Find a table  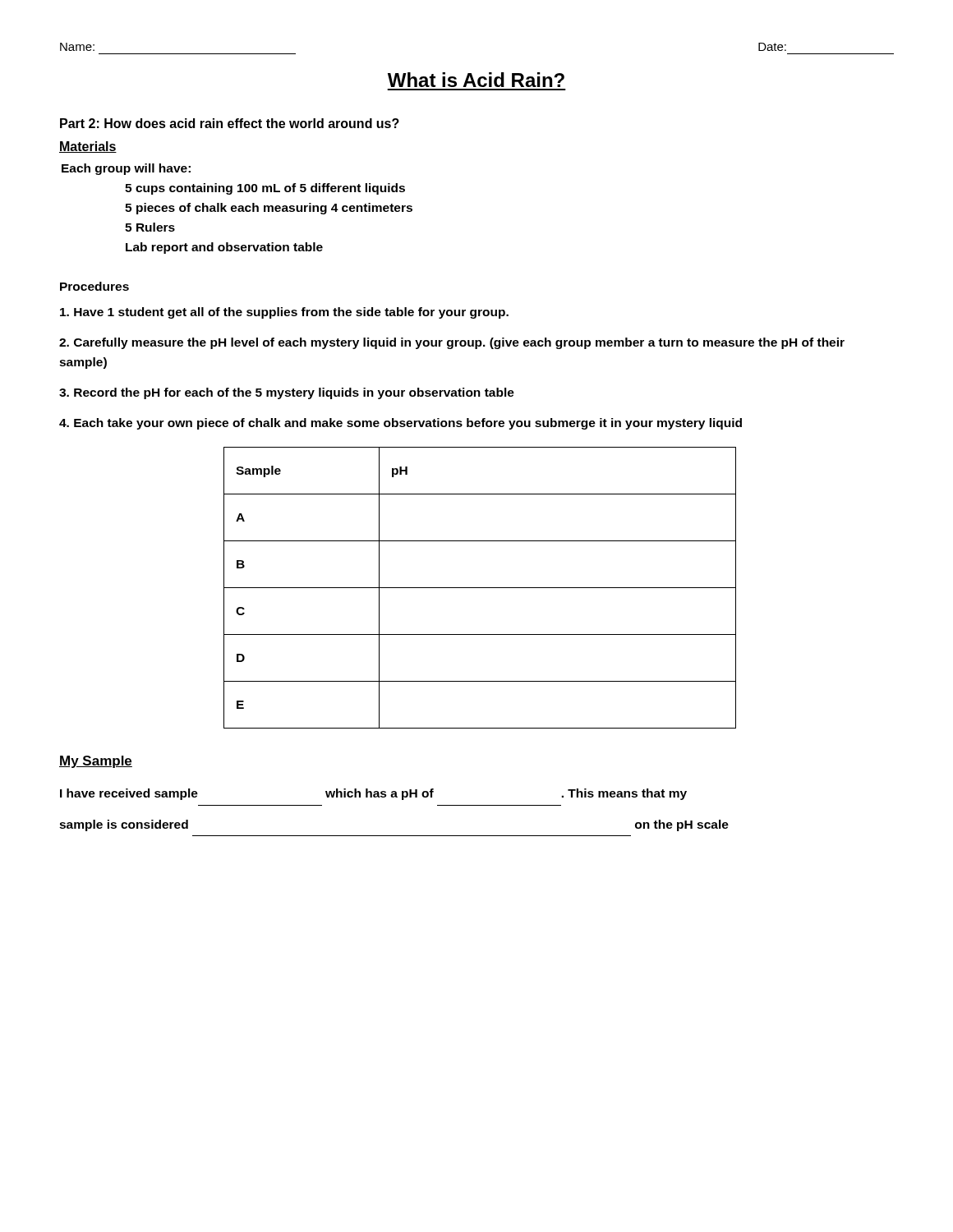(559, 588)
